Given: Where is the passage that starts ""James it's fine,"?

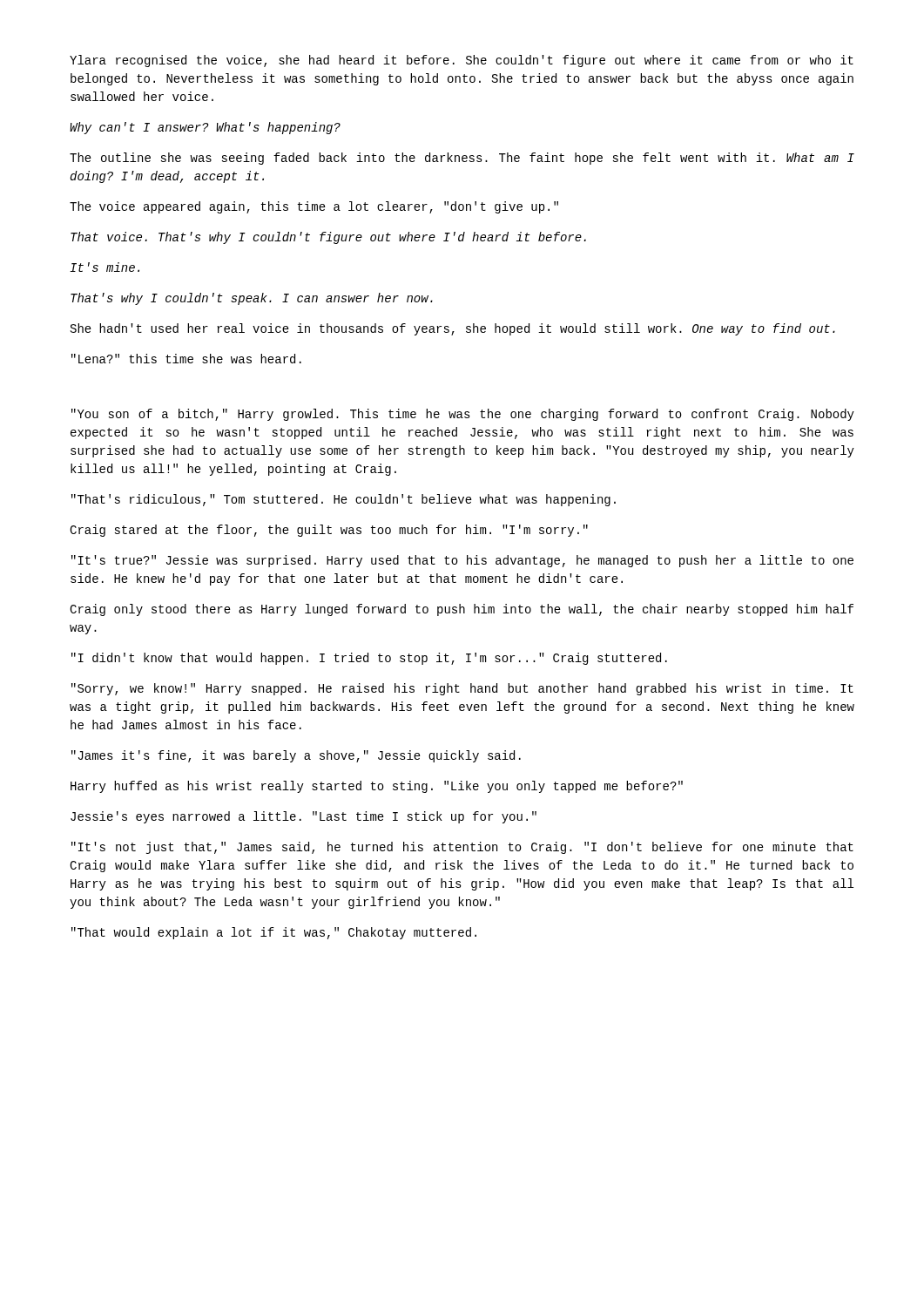Looking at the screenshot, I should coord(296,756).
